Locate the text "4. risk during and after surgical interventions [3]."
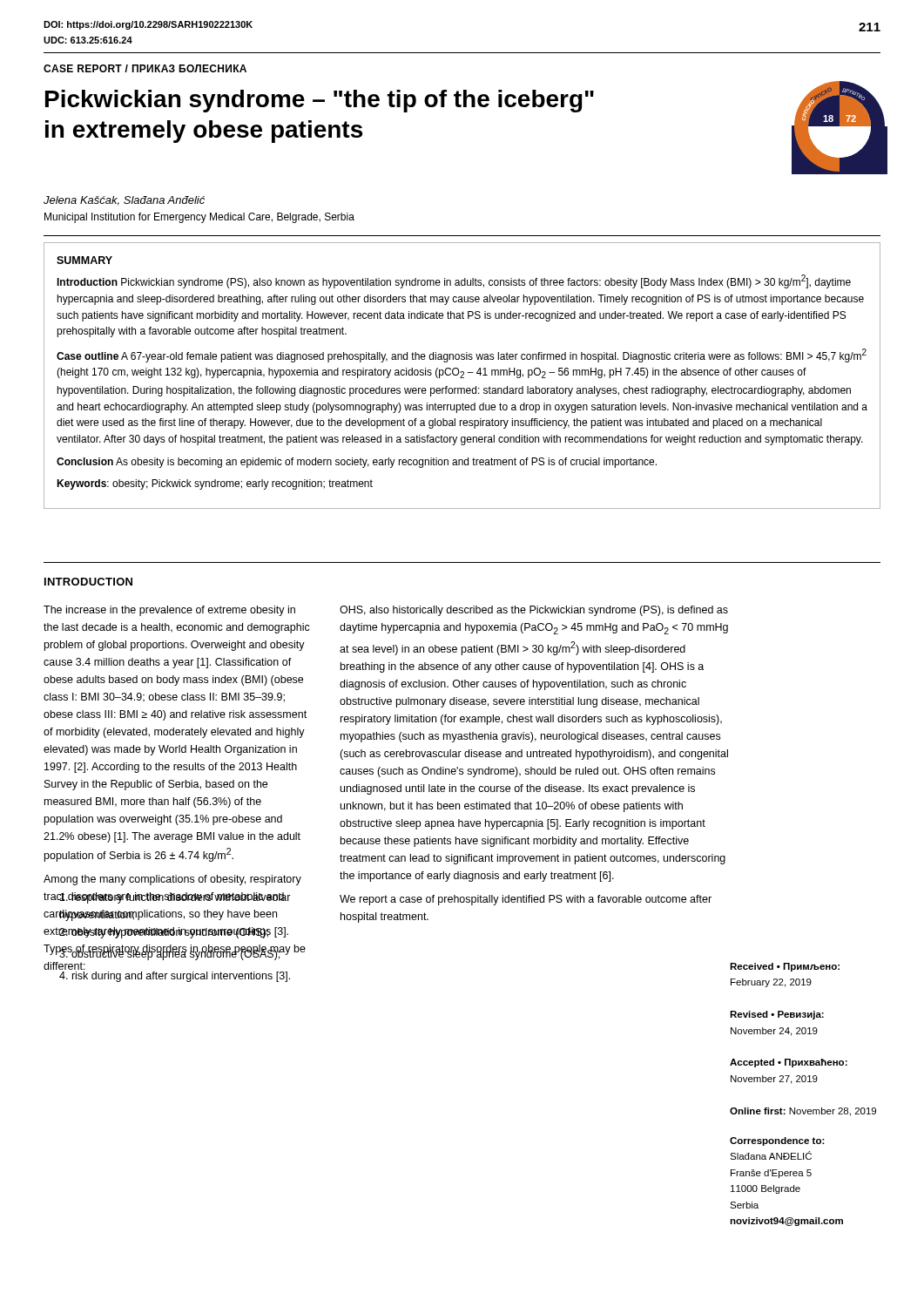 tap(175, 976)
